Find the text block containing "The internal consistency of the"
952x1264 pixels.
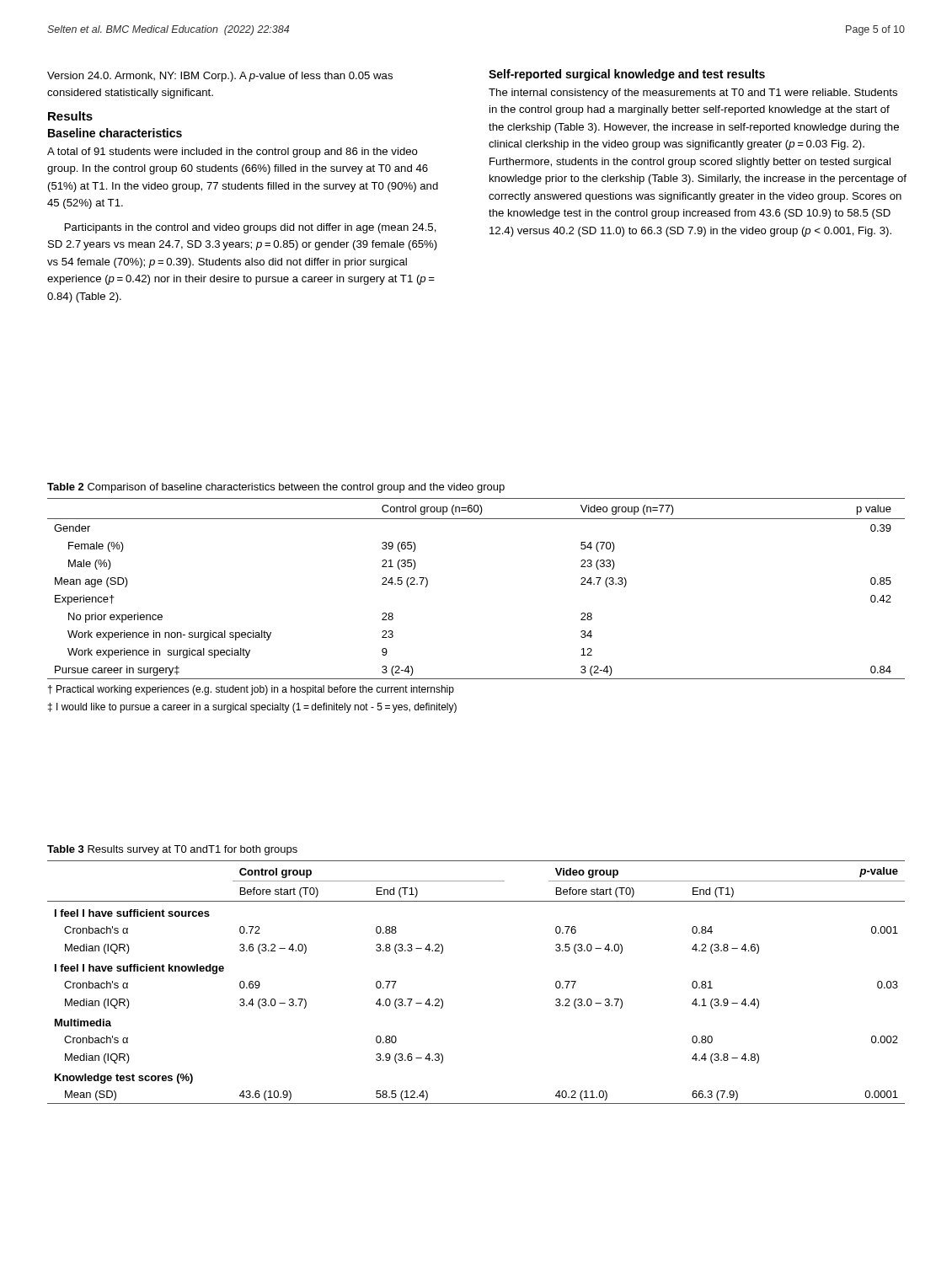point(698,161)
